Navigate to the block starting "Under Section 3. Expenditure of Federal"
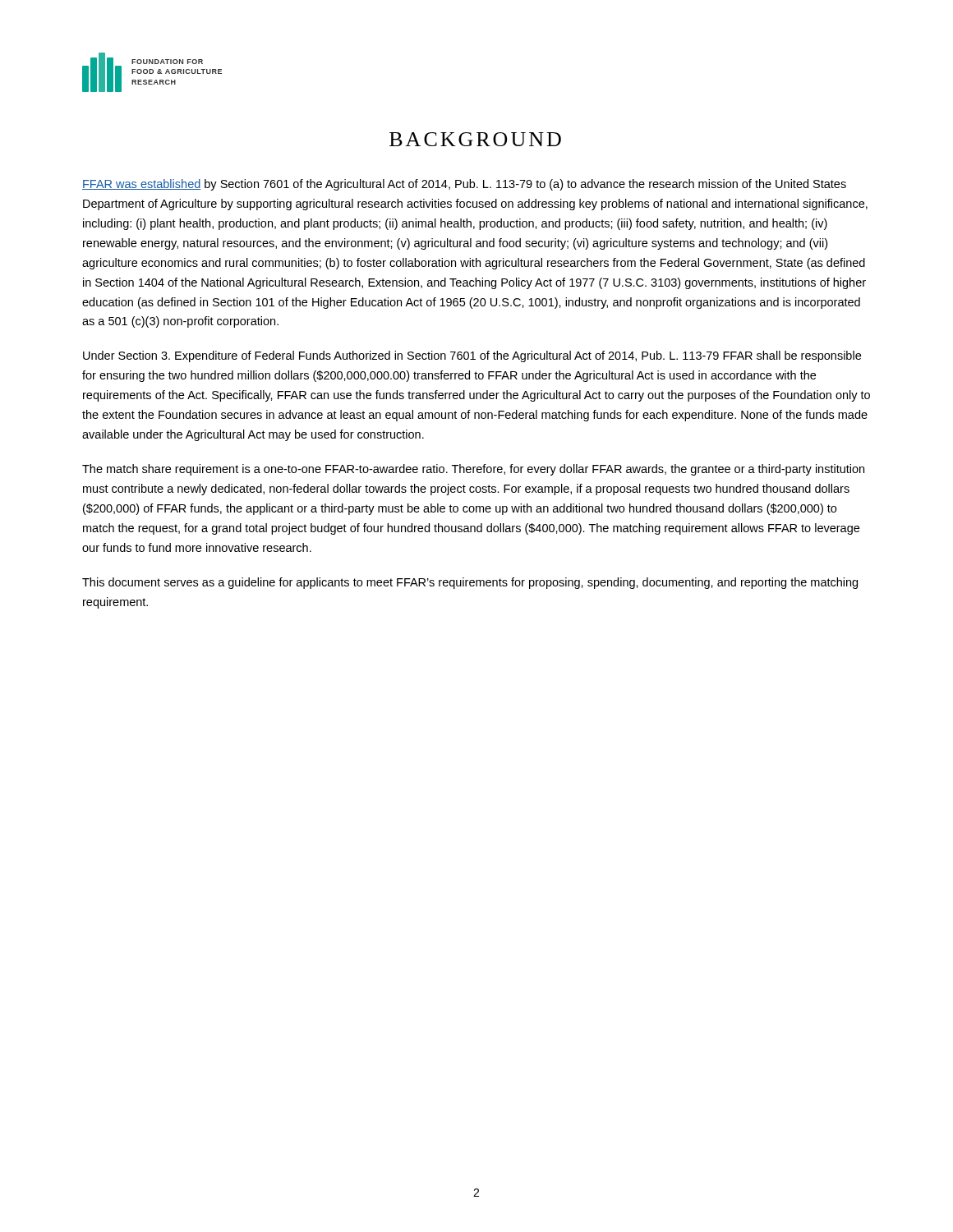The width and height of the screenshot is (953, 1232). [x=476, y=395]
